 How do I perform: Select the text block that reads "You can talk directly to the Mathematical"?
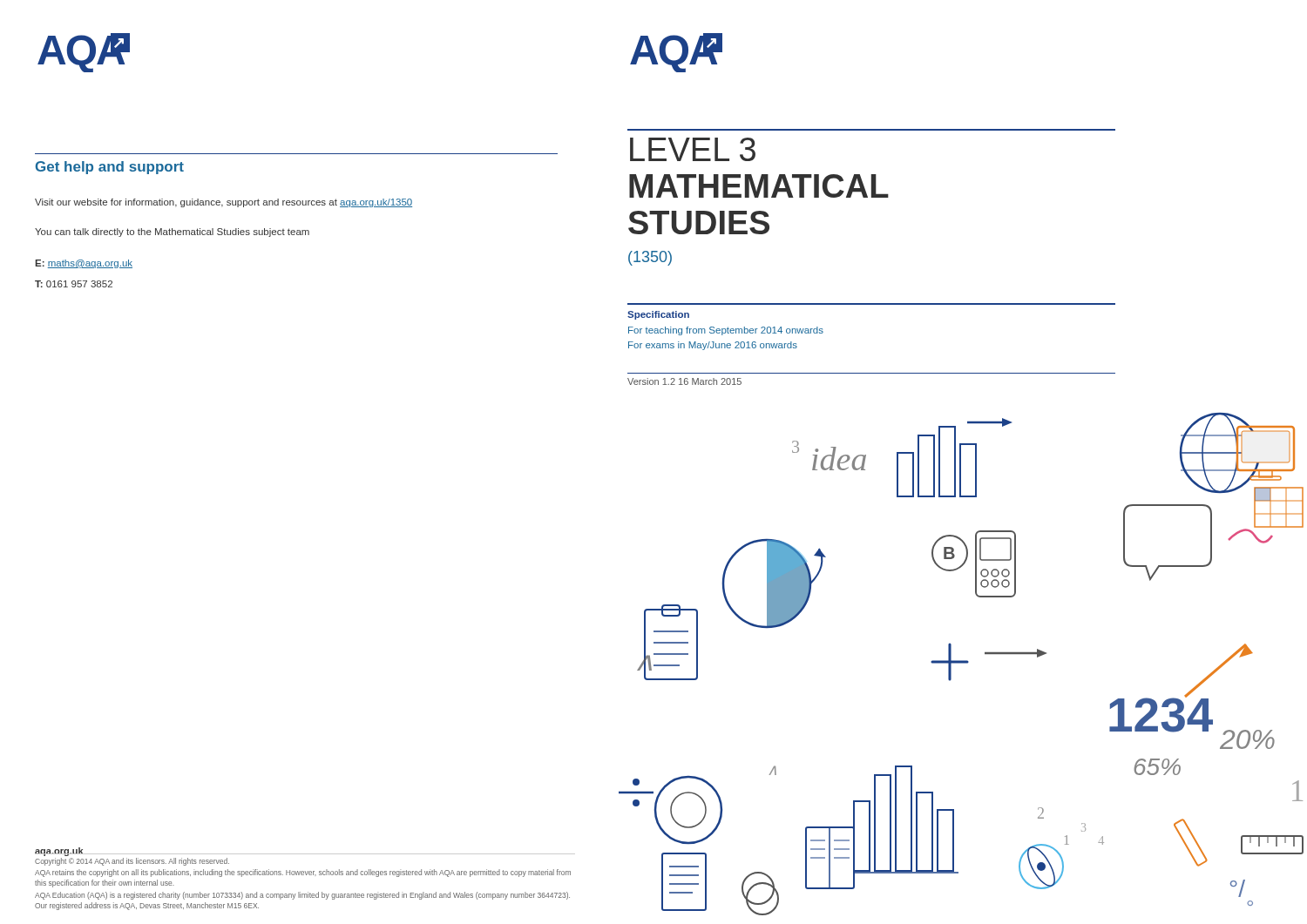pyautogui.click(x=296, y=232)
